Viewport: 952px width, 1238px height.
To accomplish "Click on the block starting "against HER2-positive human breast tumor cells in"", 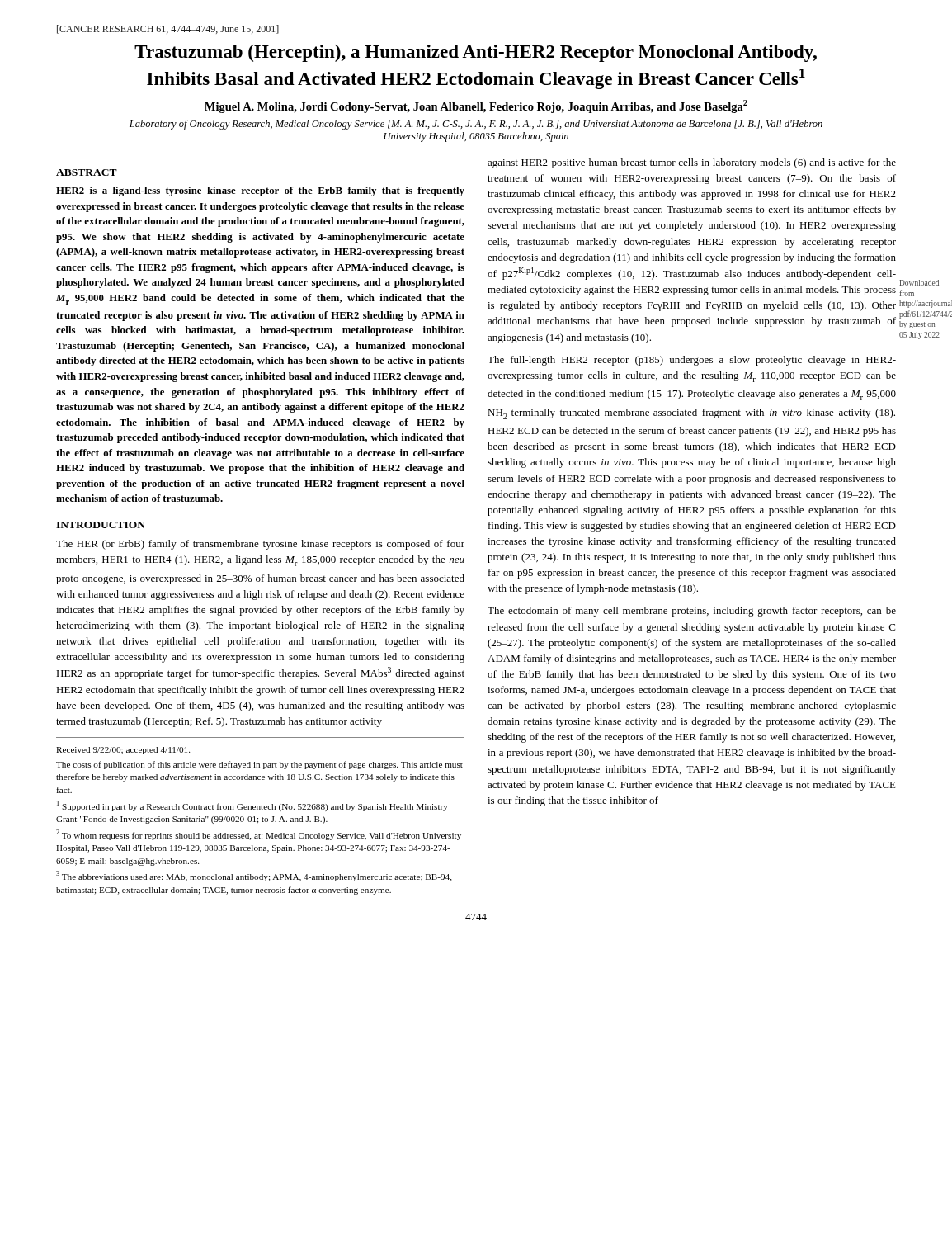I will tap(692, 249).
